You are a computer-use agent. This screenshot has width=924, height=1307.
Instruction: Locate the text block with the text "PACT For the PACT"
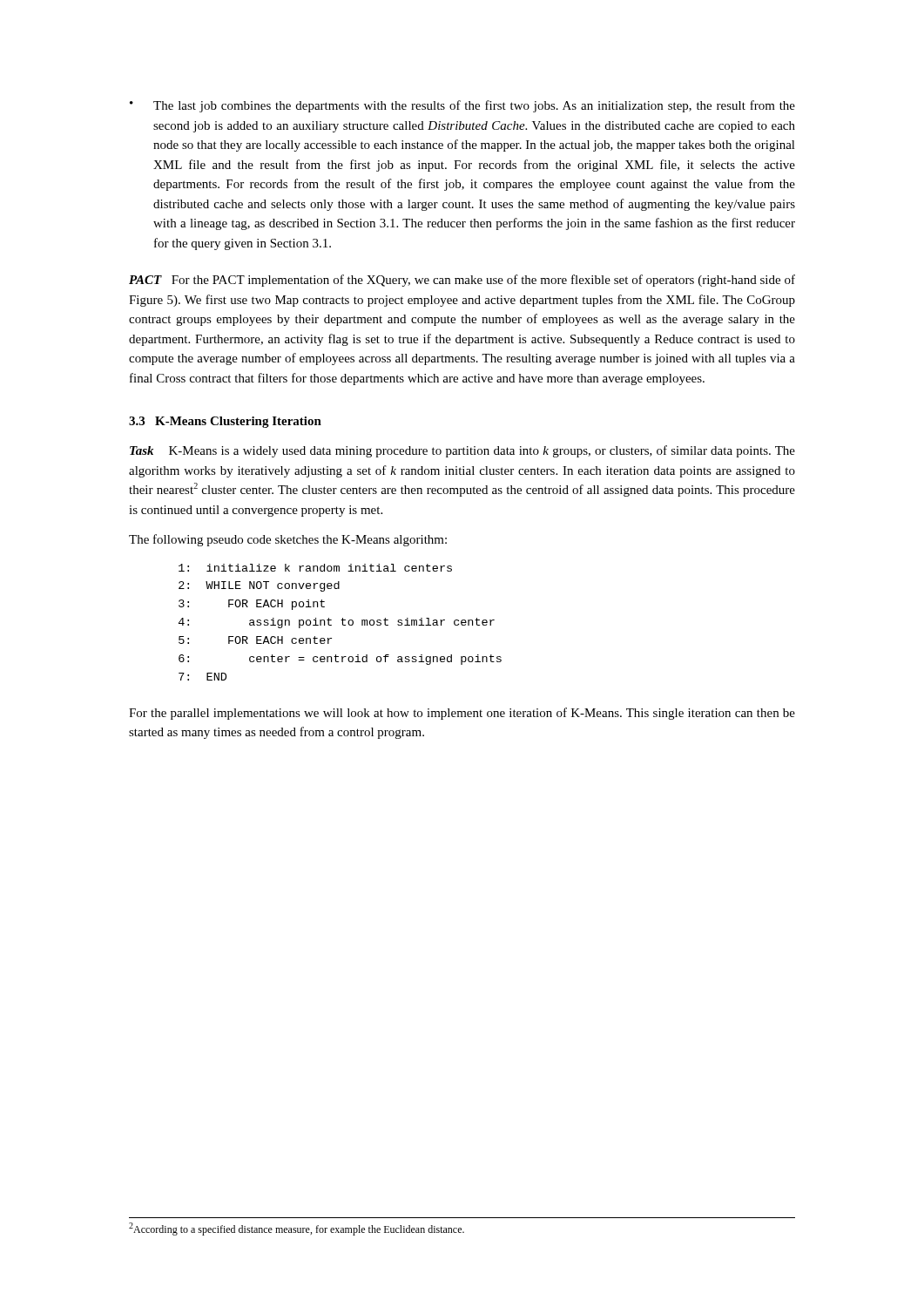[x=462, y=329]
